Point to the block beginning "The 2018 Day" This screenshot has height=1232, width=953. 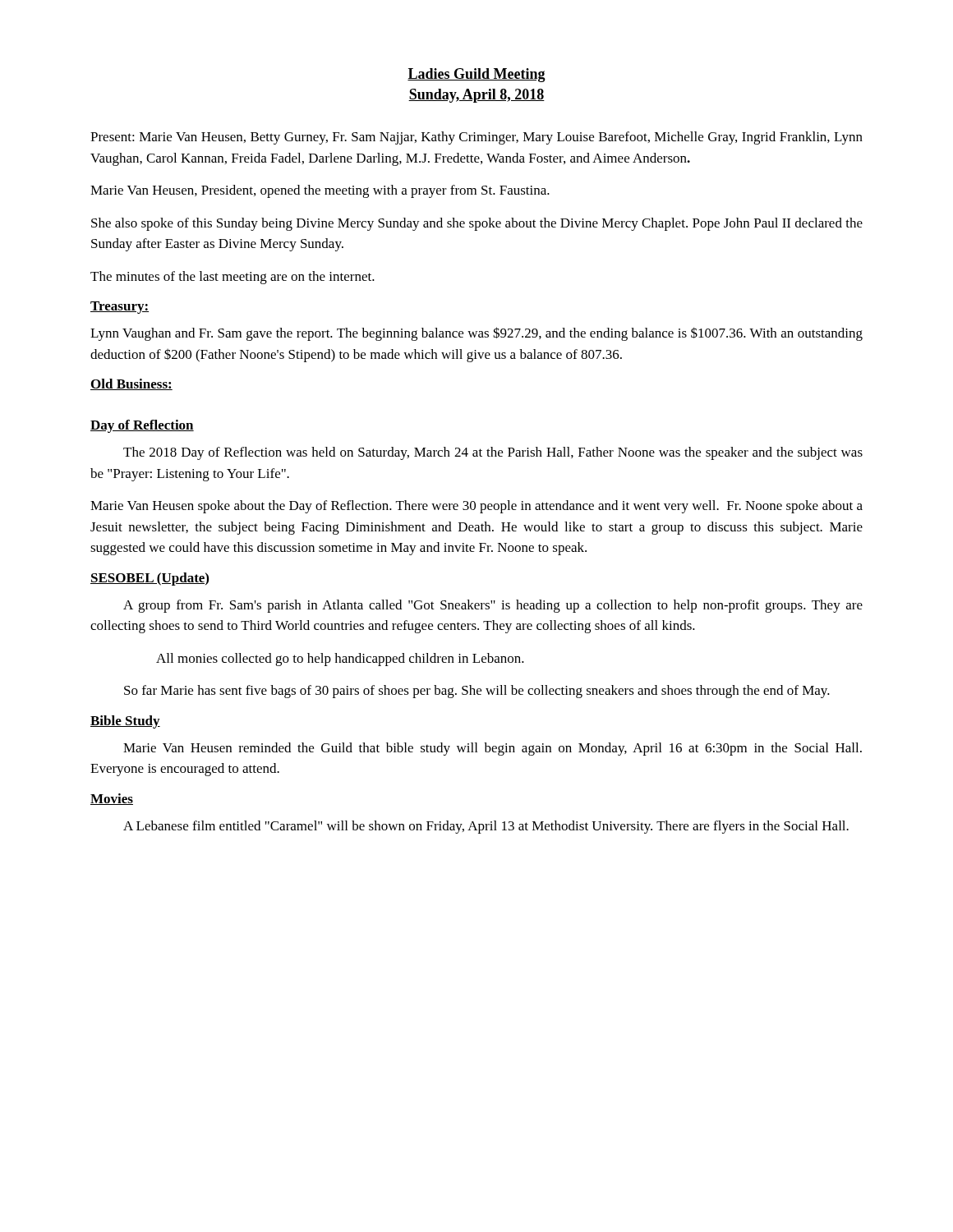point(476,463)
